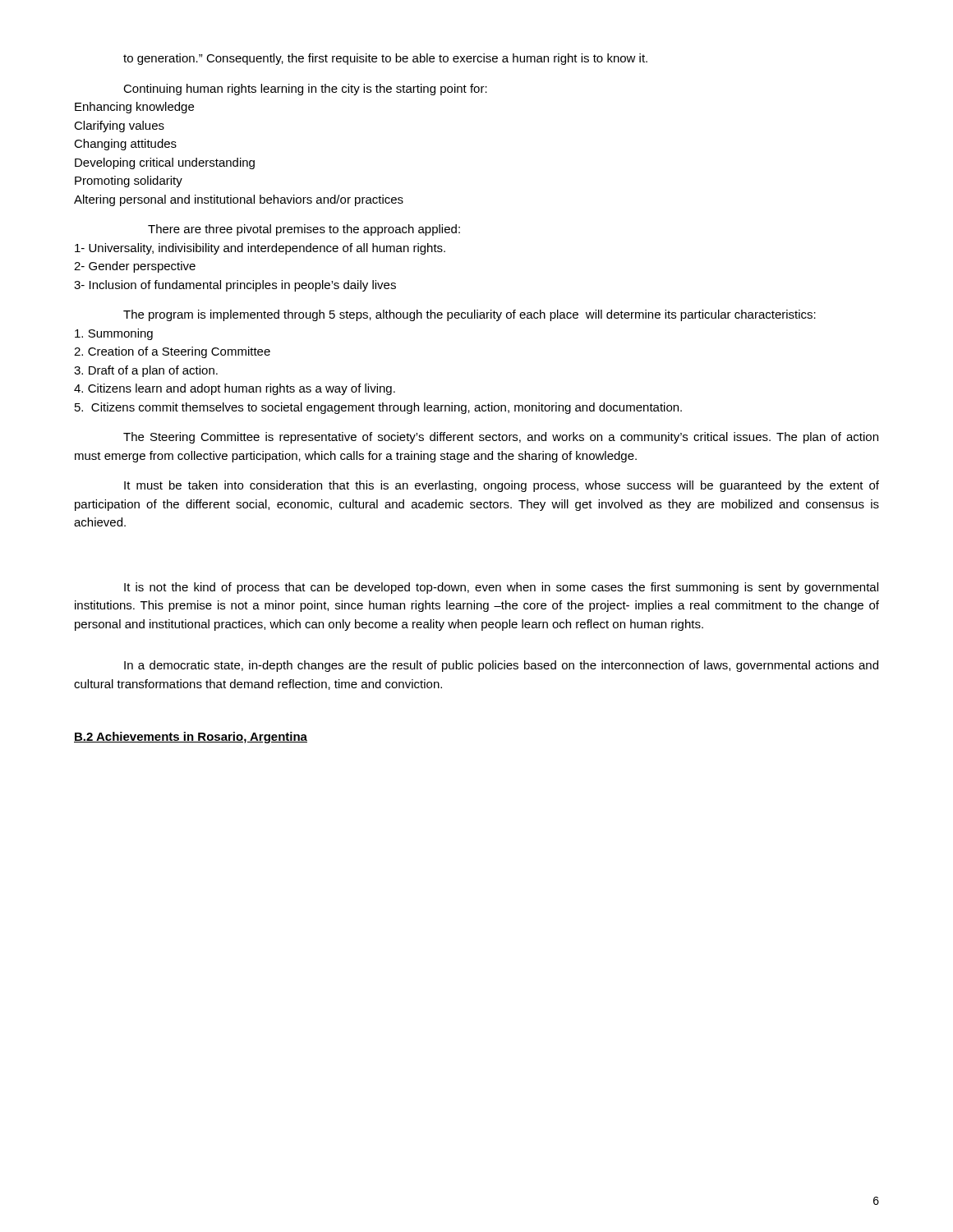Find the block on this page that starts "The Steering Committee is"
953x1232 pixels.
(476, 446)
